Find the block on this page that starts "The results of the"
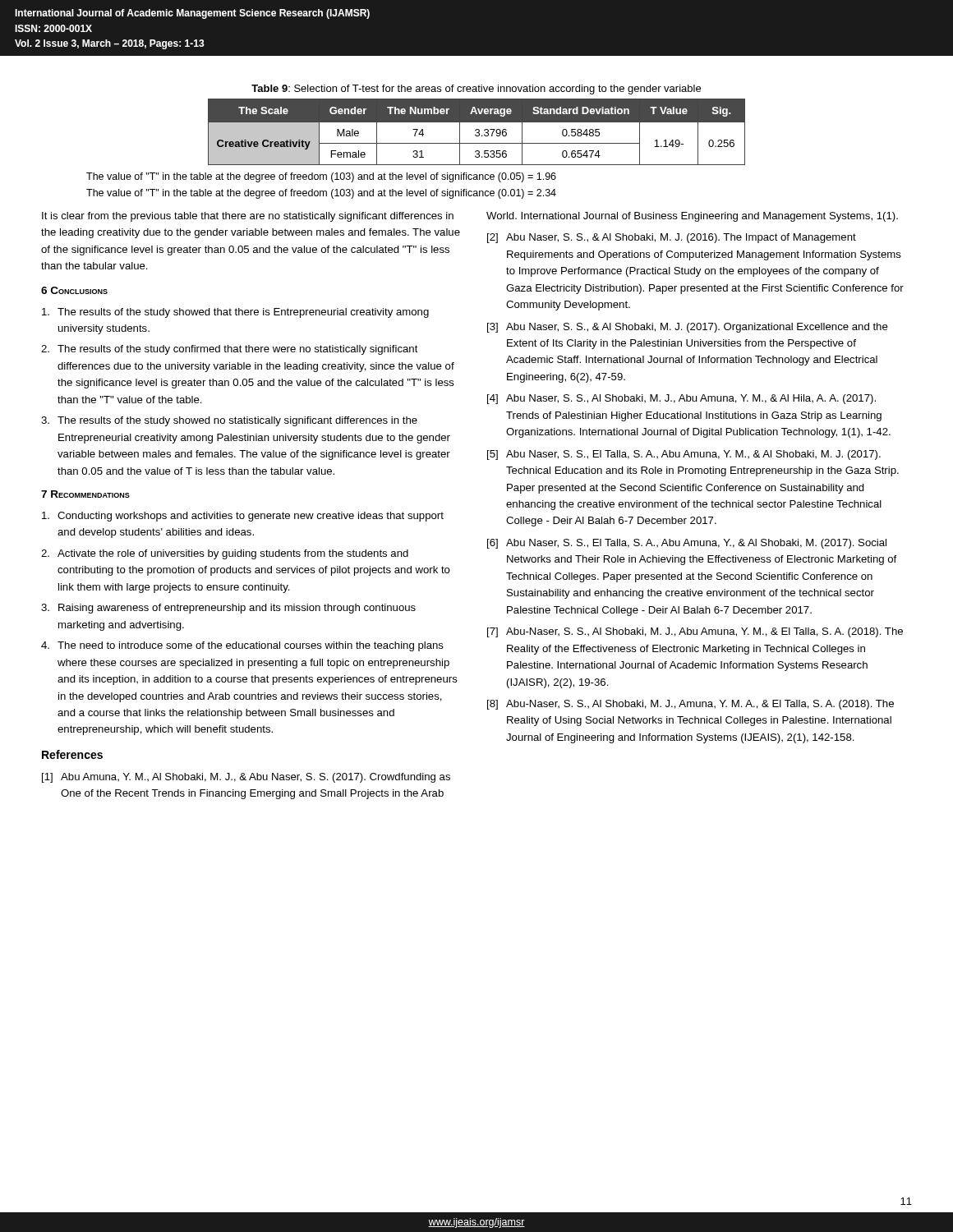953x1232 pixels. (x=251, y=320)
